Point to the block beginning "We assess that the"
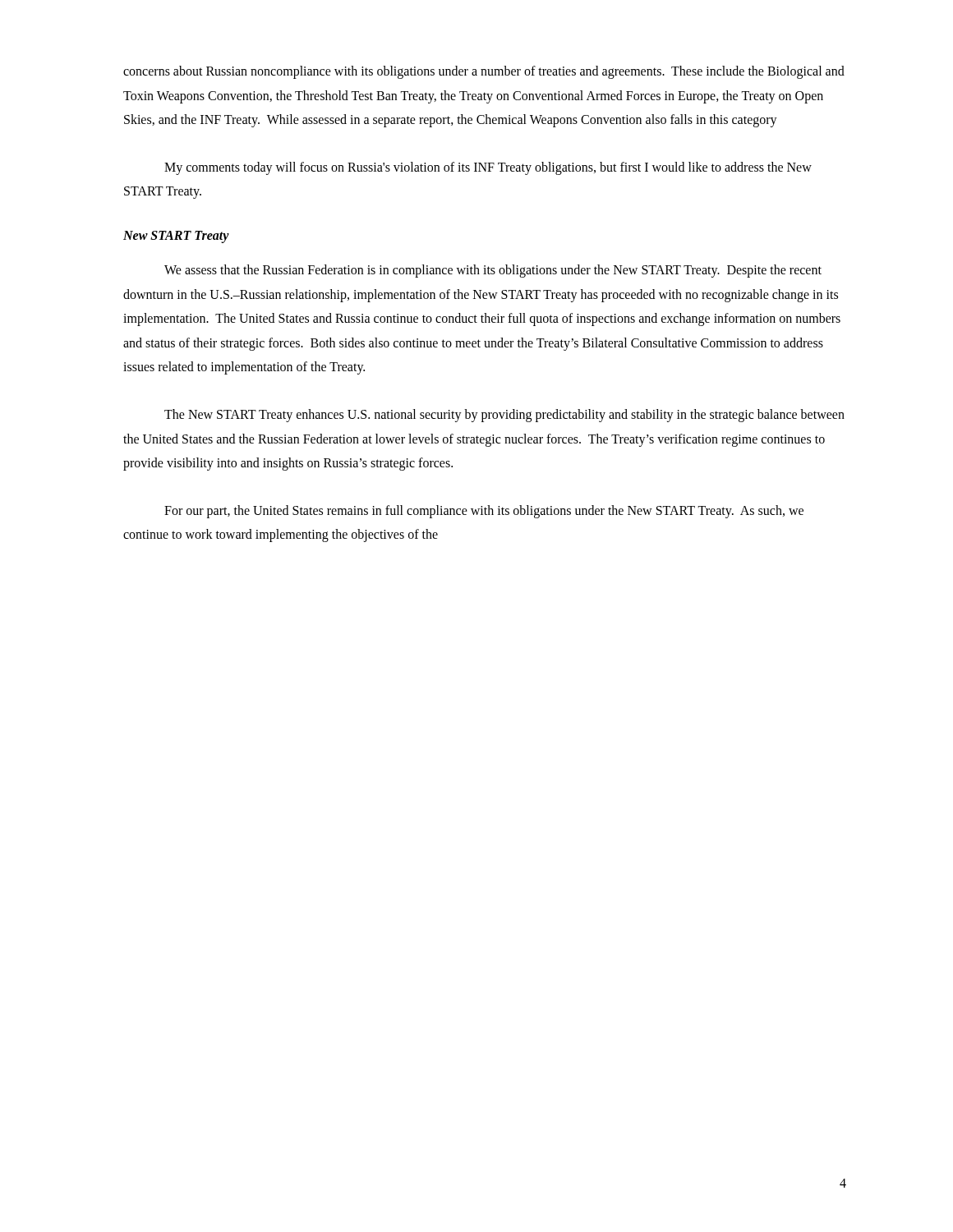The image size is (953, 1232). point(482,318)
